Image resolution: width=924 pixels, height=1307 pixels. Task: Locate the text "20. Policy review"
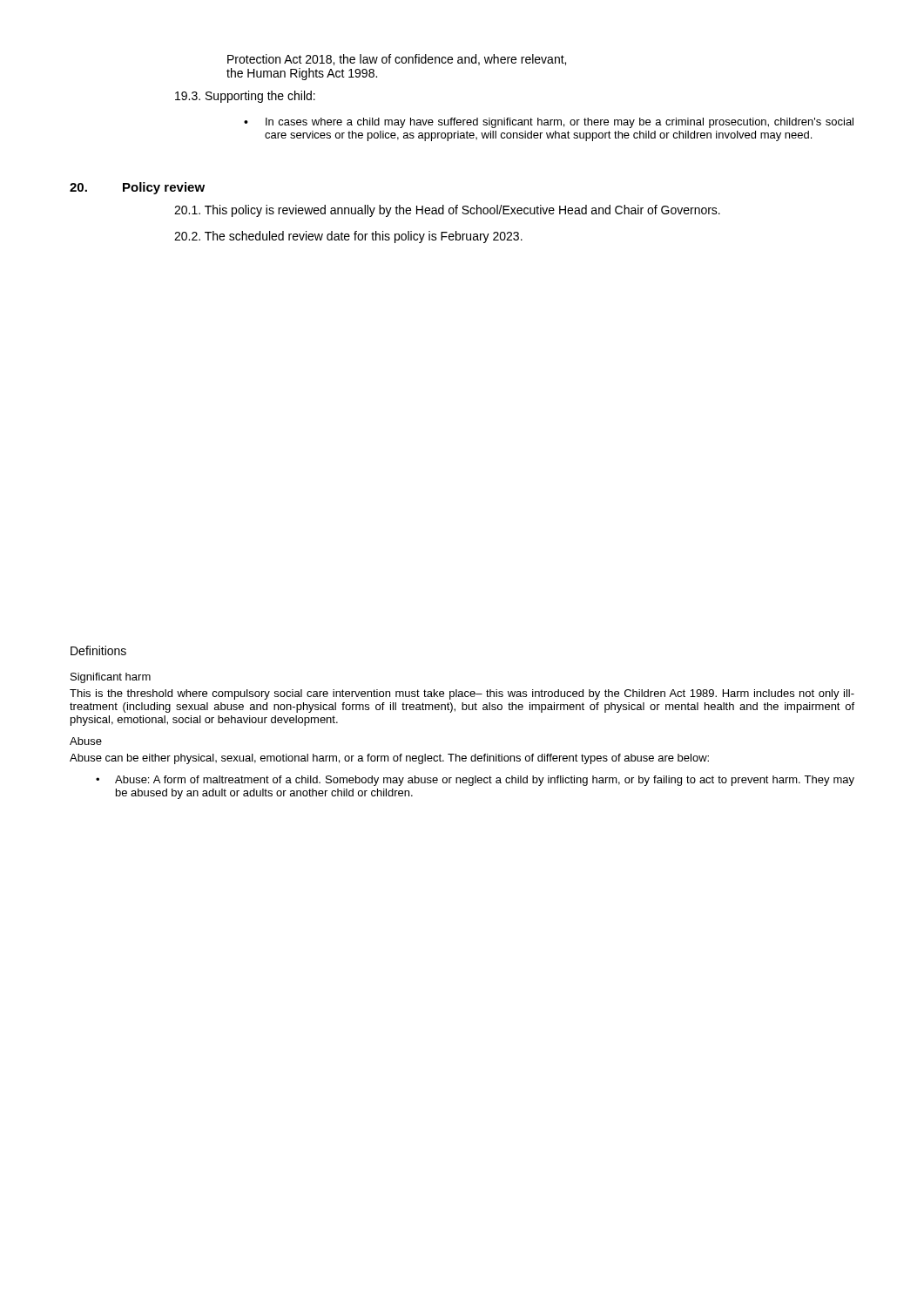pos(137,187)
